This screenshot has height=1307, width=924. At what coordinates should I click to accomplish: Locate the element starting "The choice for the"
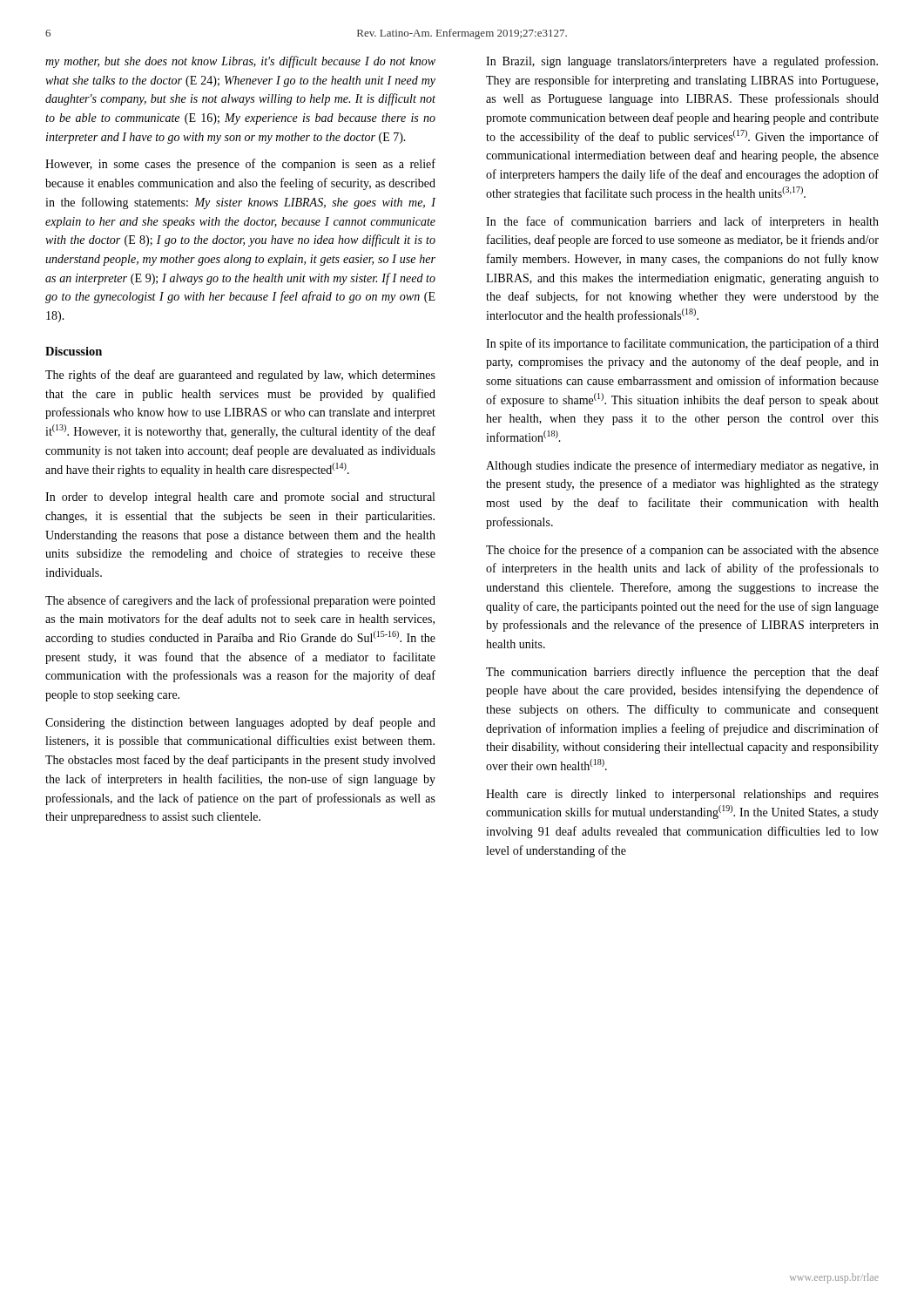click(x=682, y=597)
